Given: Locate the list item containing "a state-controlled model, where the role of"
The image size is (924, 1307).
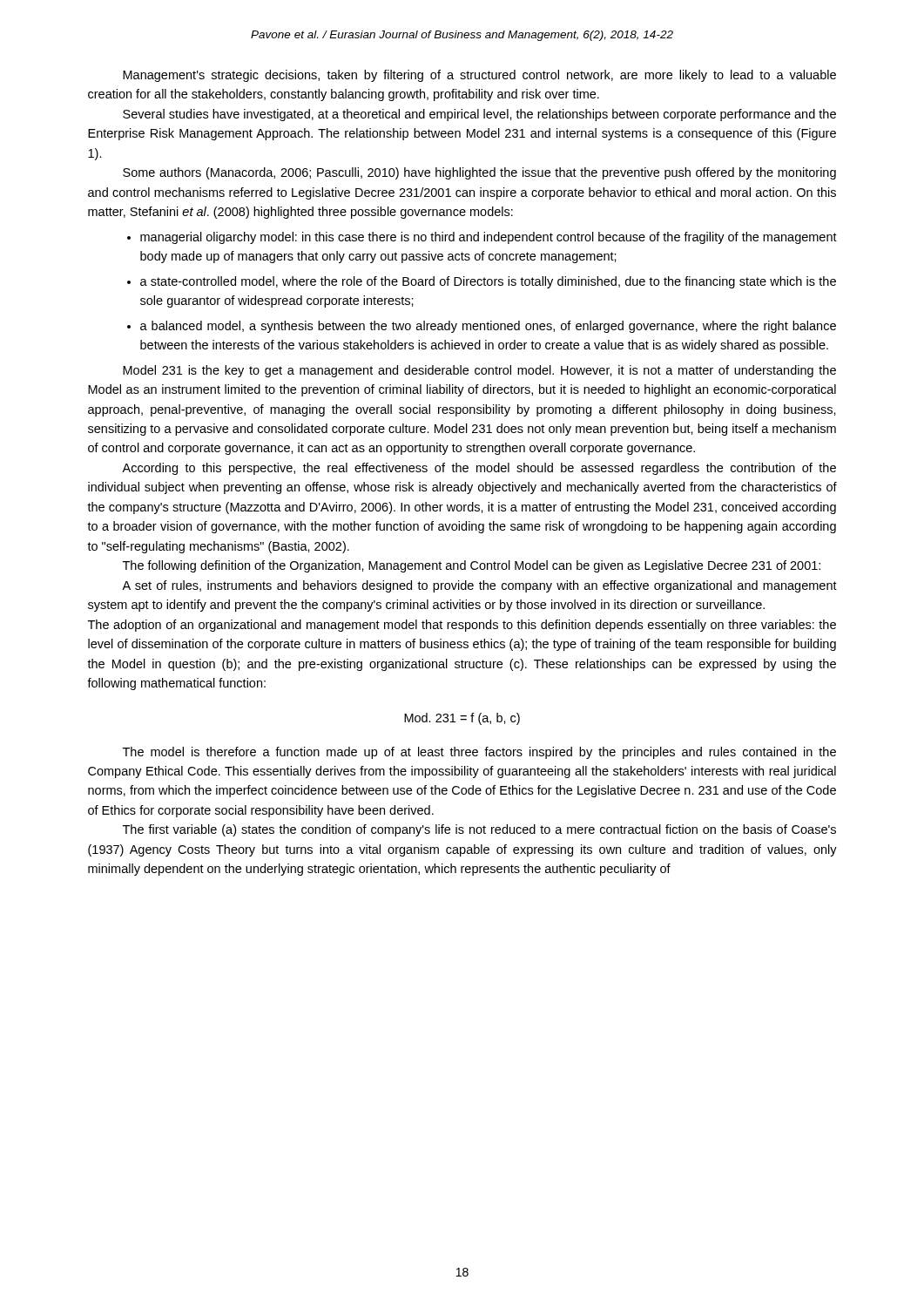Looking at the screenshot, I should point(488,291).
